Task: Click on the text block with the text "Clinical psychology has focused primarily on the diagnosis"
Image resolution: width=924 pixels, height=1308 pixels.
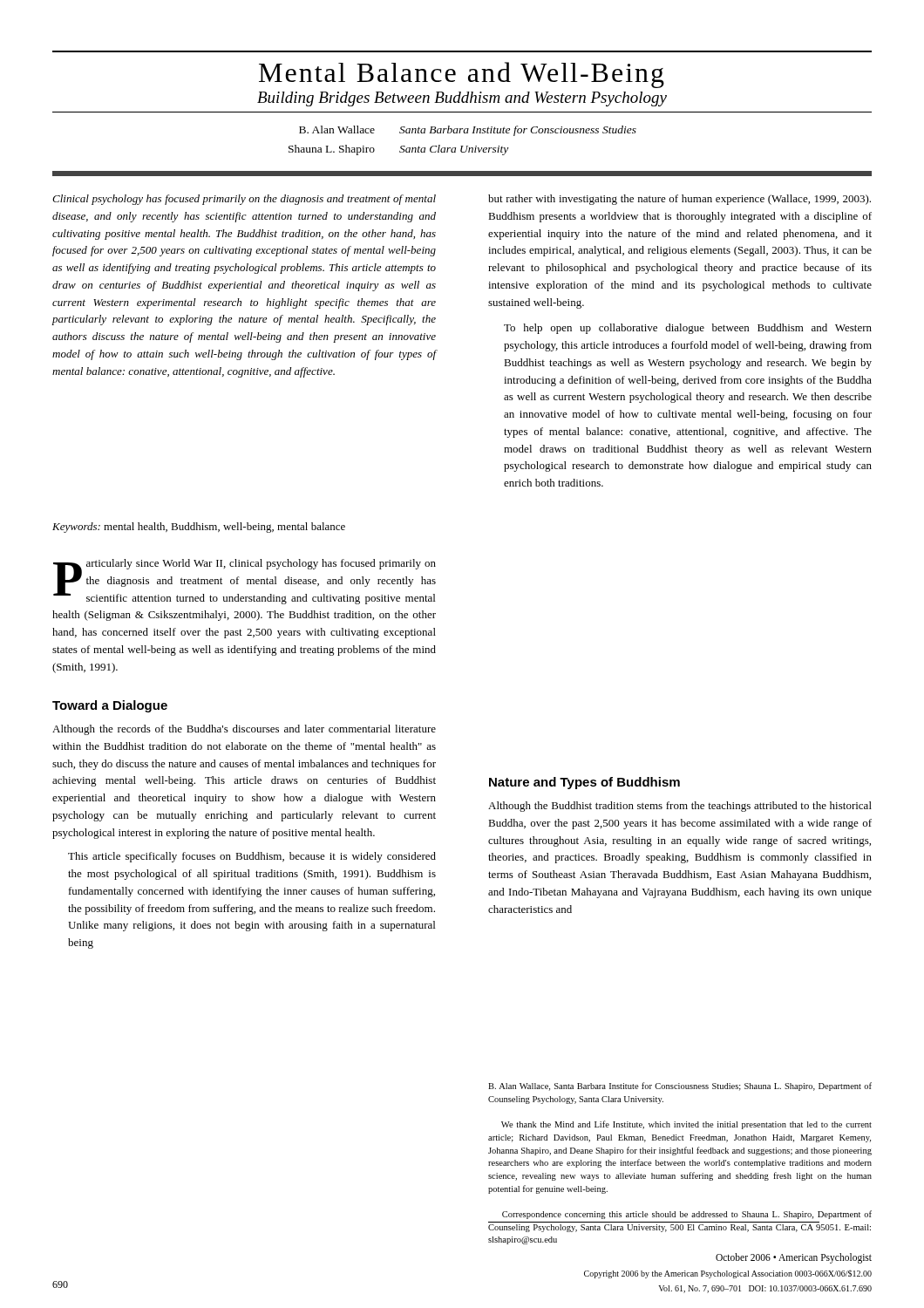Action: tap(244, 284)
